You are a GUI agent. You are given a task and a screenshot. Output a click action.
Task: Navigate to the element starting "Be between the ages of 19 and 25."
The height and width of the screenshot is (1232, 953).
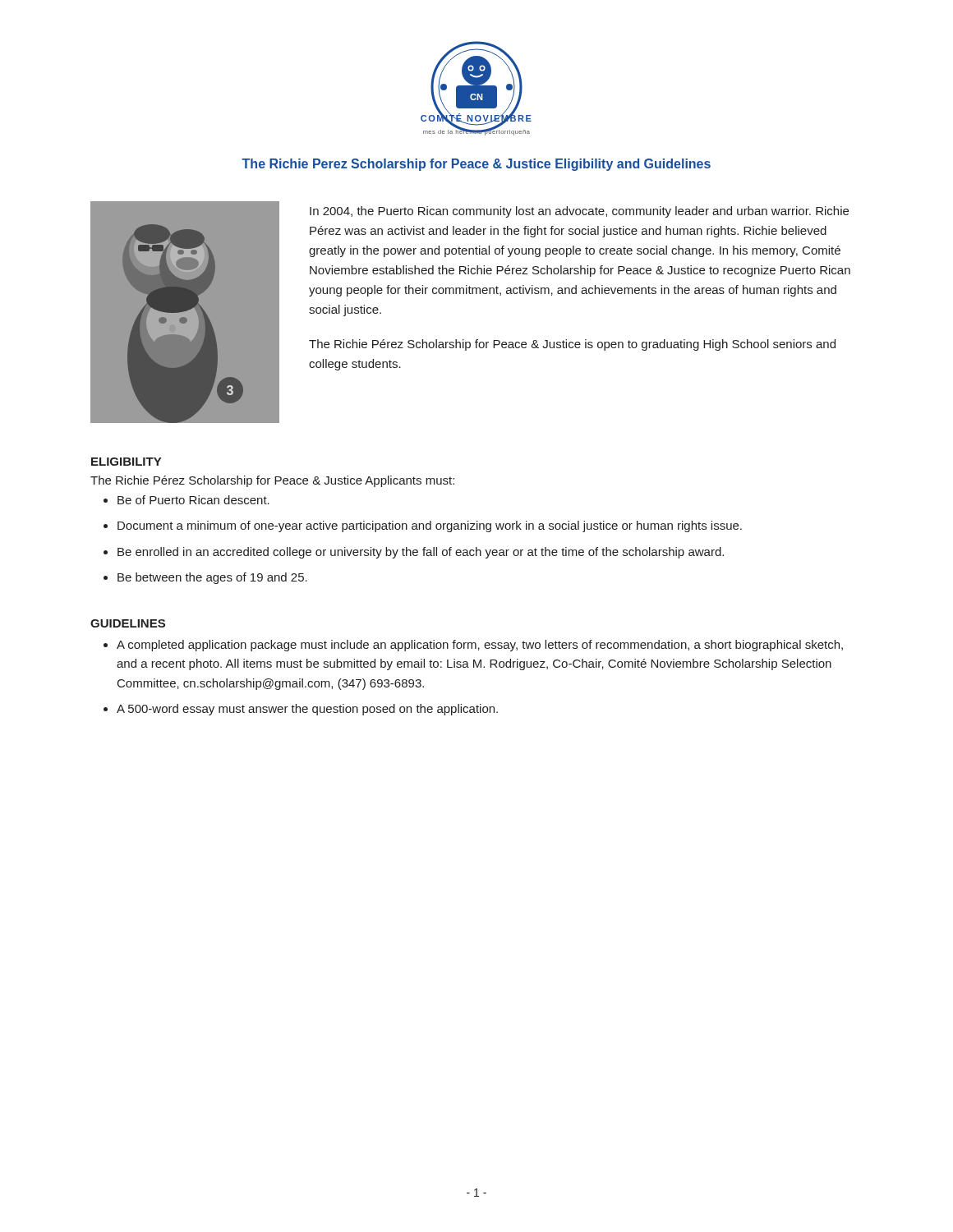pyautogui.click(x=212, y=577)
